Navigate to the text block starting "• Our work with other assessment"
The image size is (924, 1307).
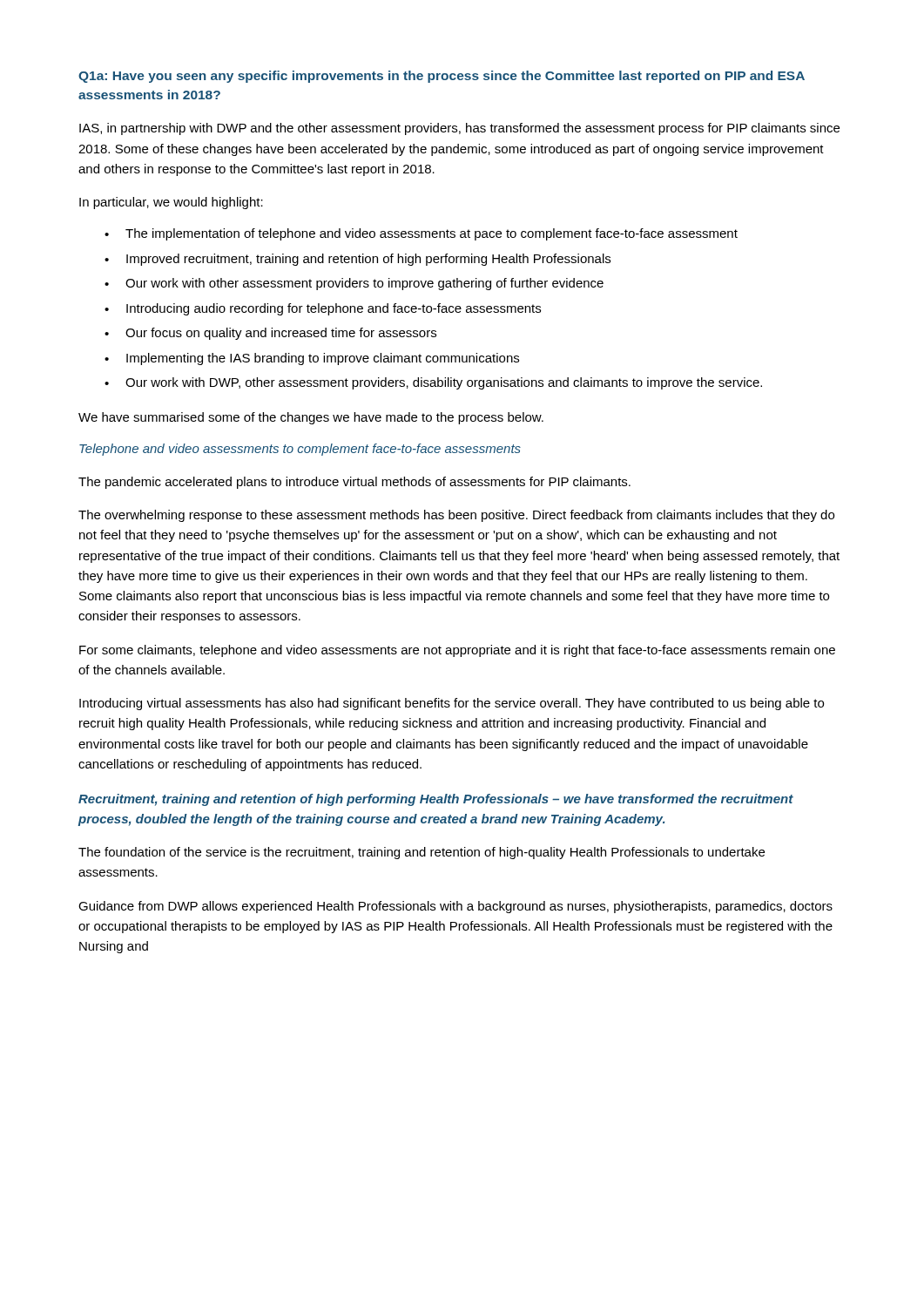pos(354,284)
